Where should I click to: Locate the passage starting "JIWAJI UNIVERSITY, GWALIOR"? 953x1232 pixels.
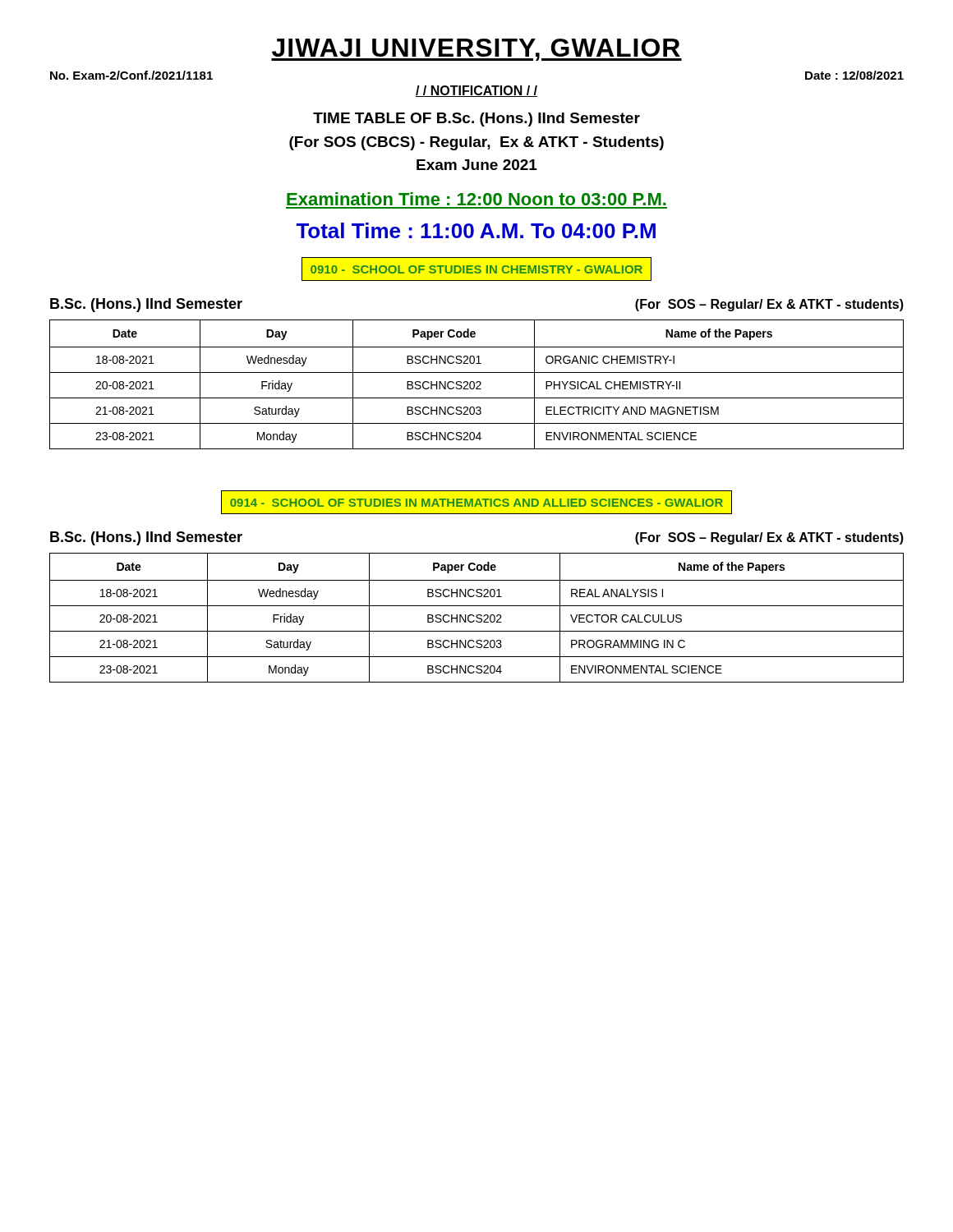click(x=476, y=48)
